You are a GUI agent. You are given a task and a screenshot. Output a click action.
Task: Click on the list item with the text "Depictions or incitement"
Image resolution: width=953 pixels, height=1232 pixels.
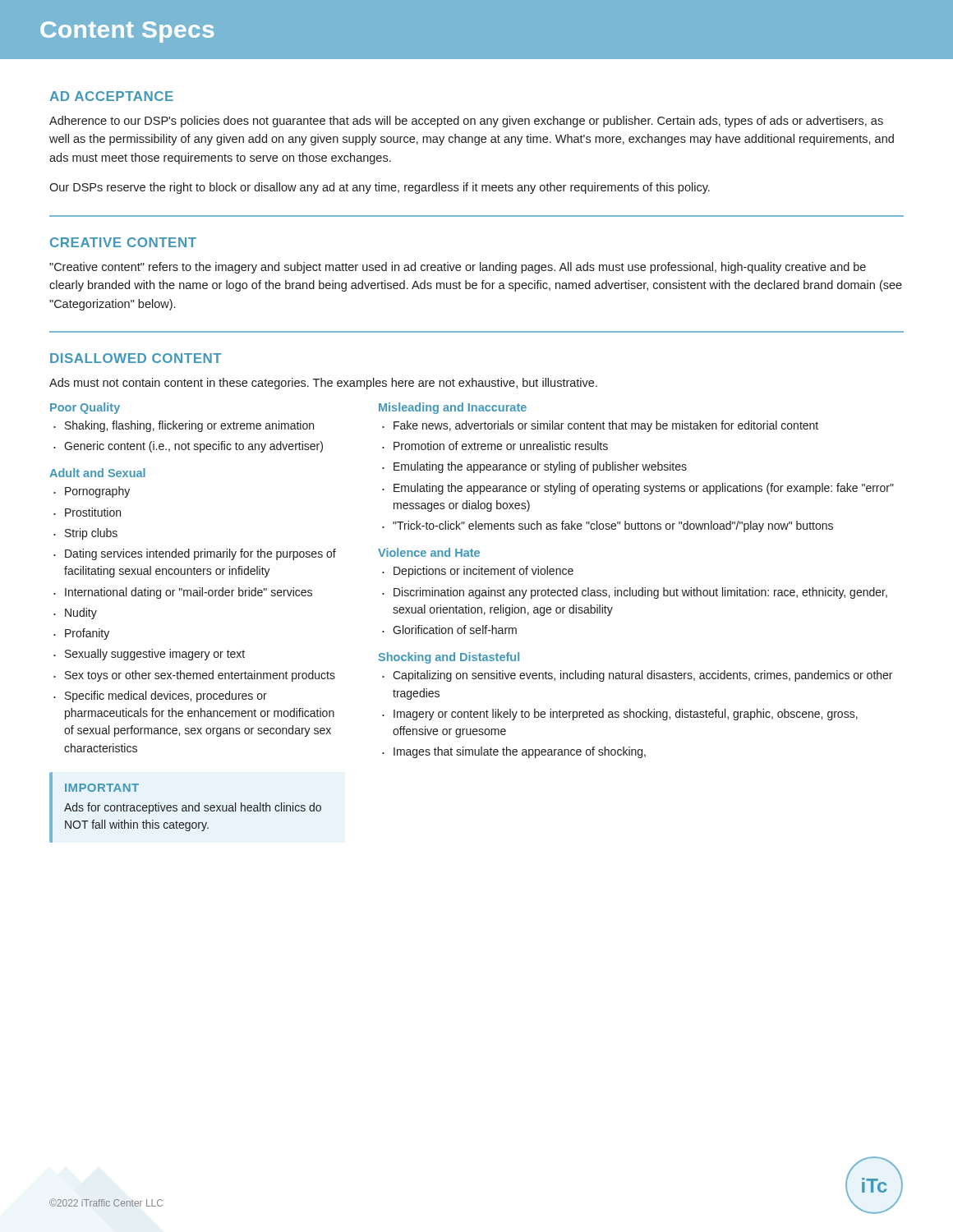click(x=478, y=572)
